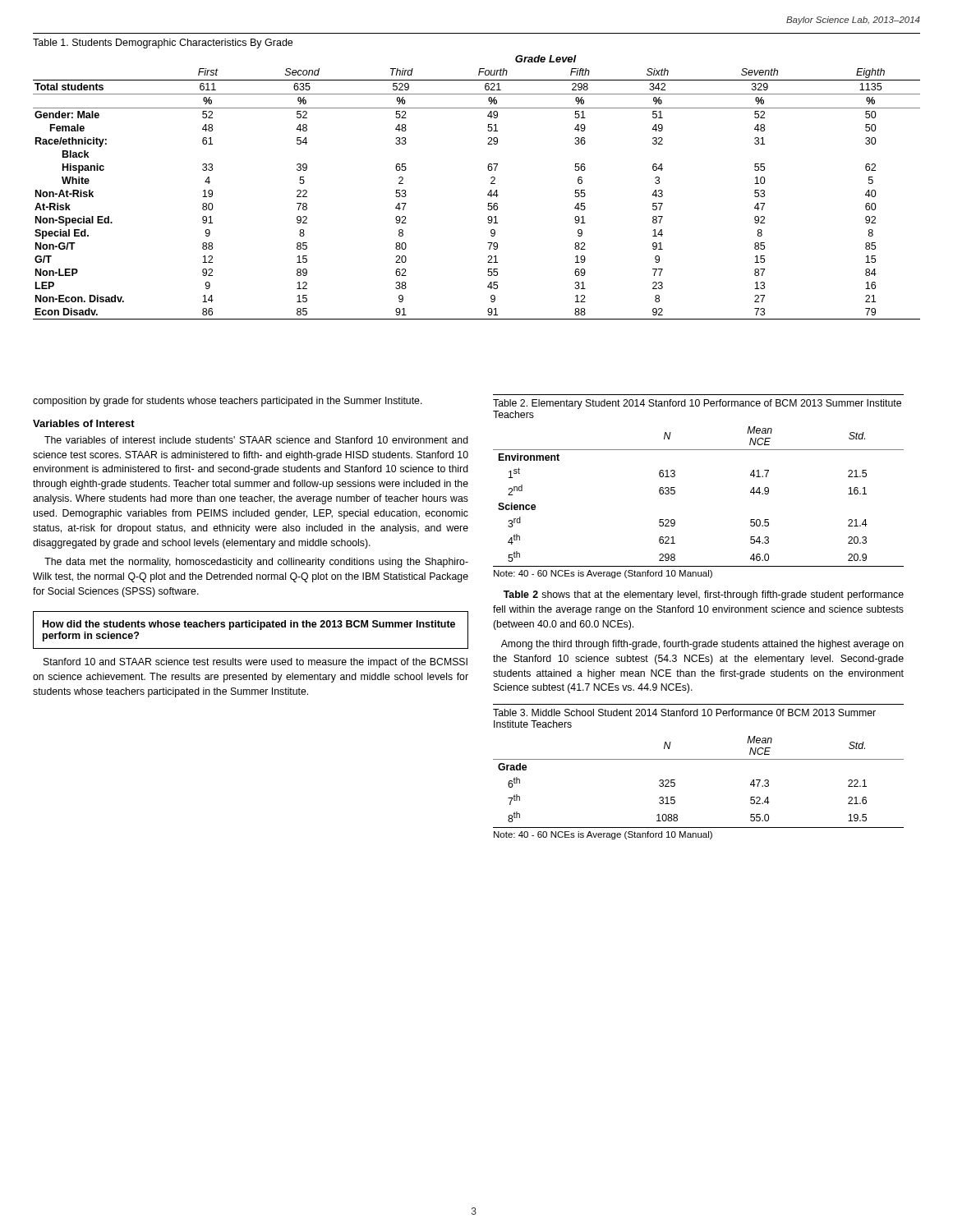Find the caption that reads "Table 2. Elementary Student"
The width and height of the screenshot is (953, 1232).
coord(697,409)
